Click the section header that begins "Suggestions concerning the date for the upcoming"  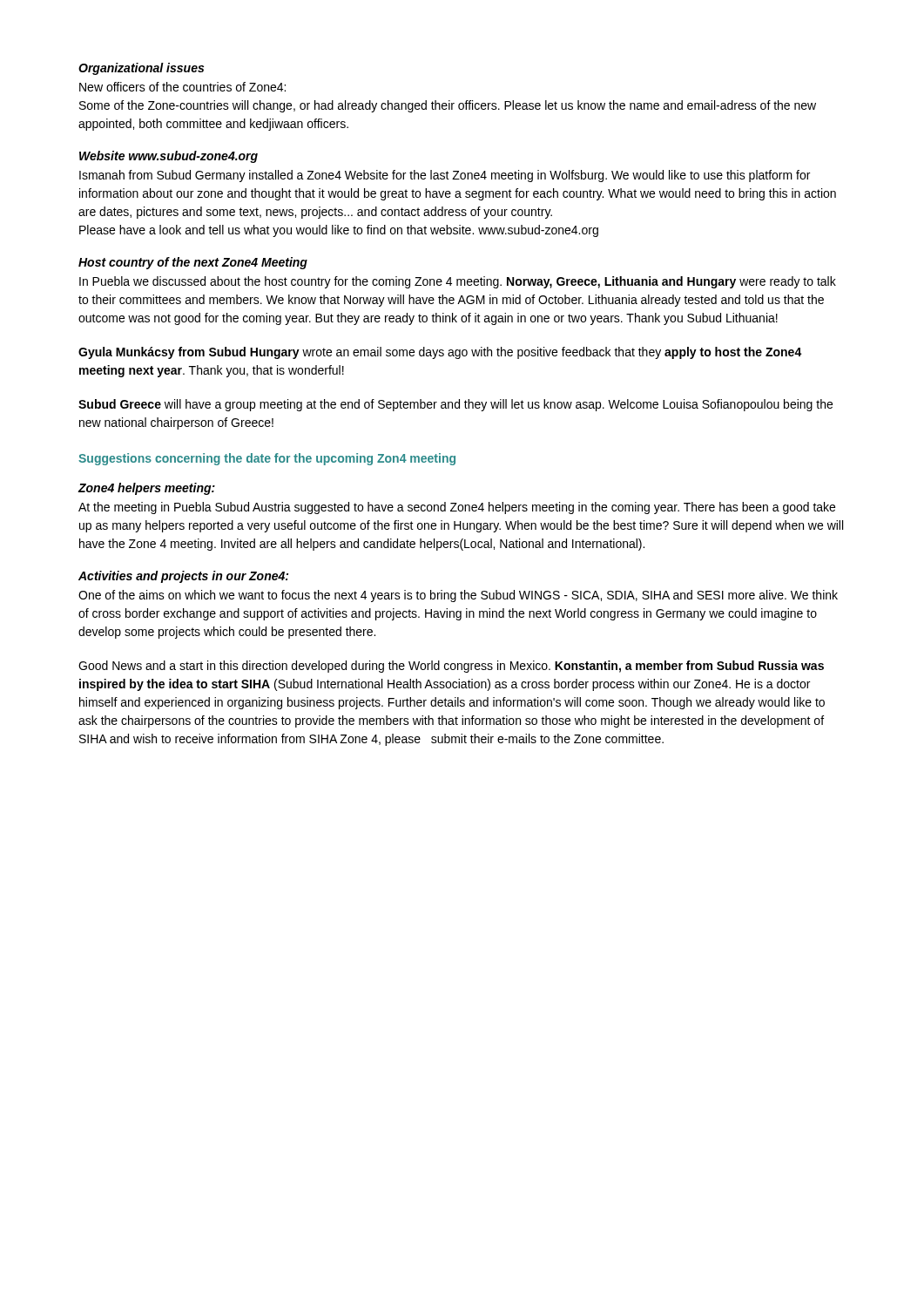(267, 458)
